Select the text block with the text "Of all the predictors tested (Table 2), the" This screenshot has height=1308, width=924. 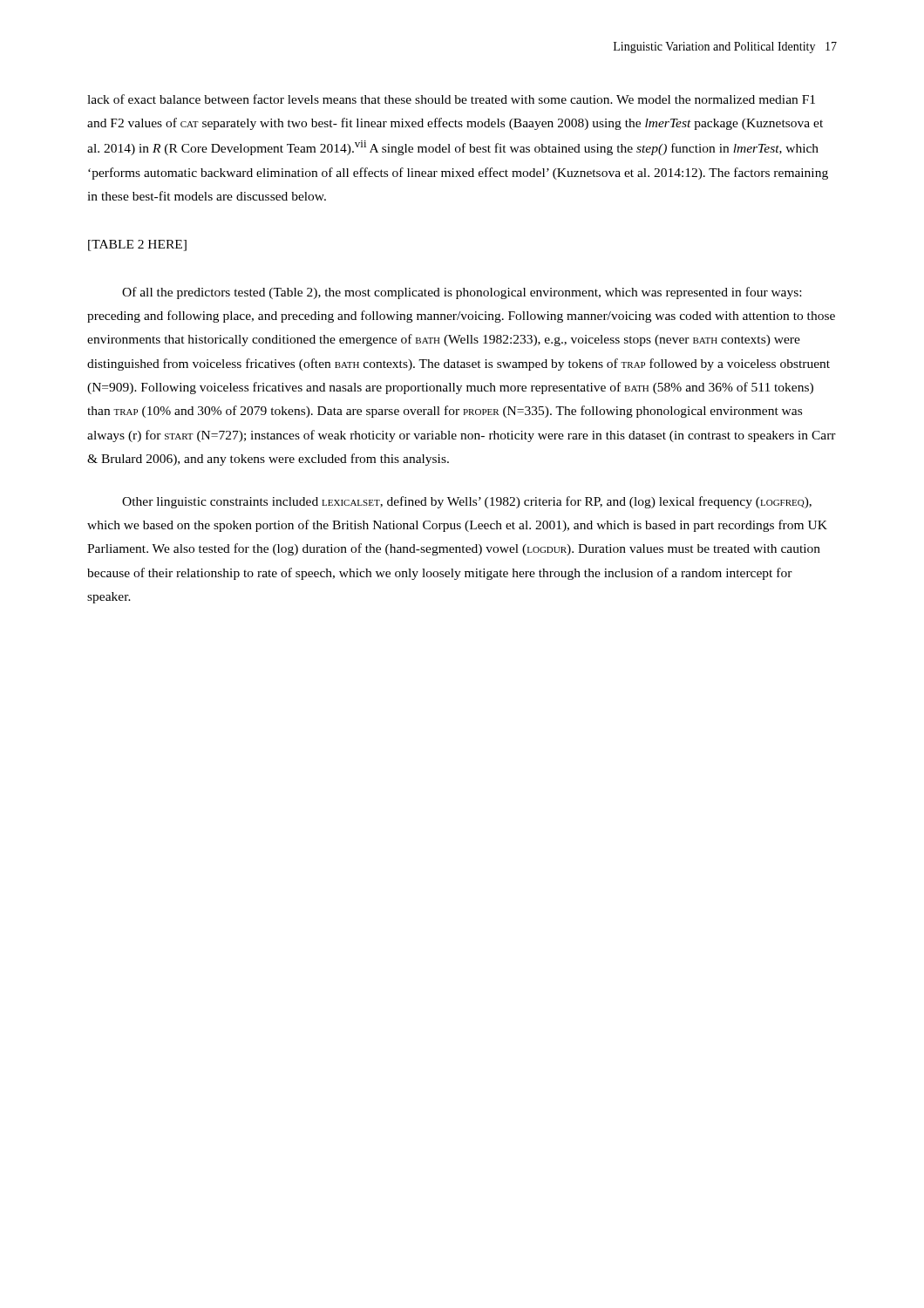[462, 375]
